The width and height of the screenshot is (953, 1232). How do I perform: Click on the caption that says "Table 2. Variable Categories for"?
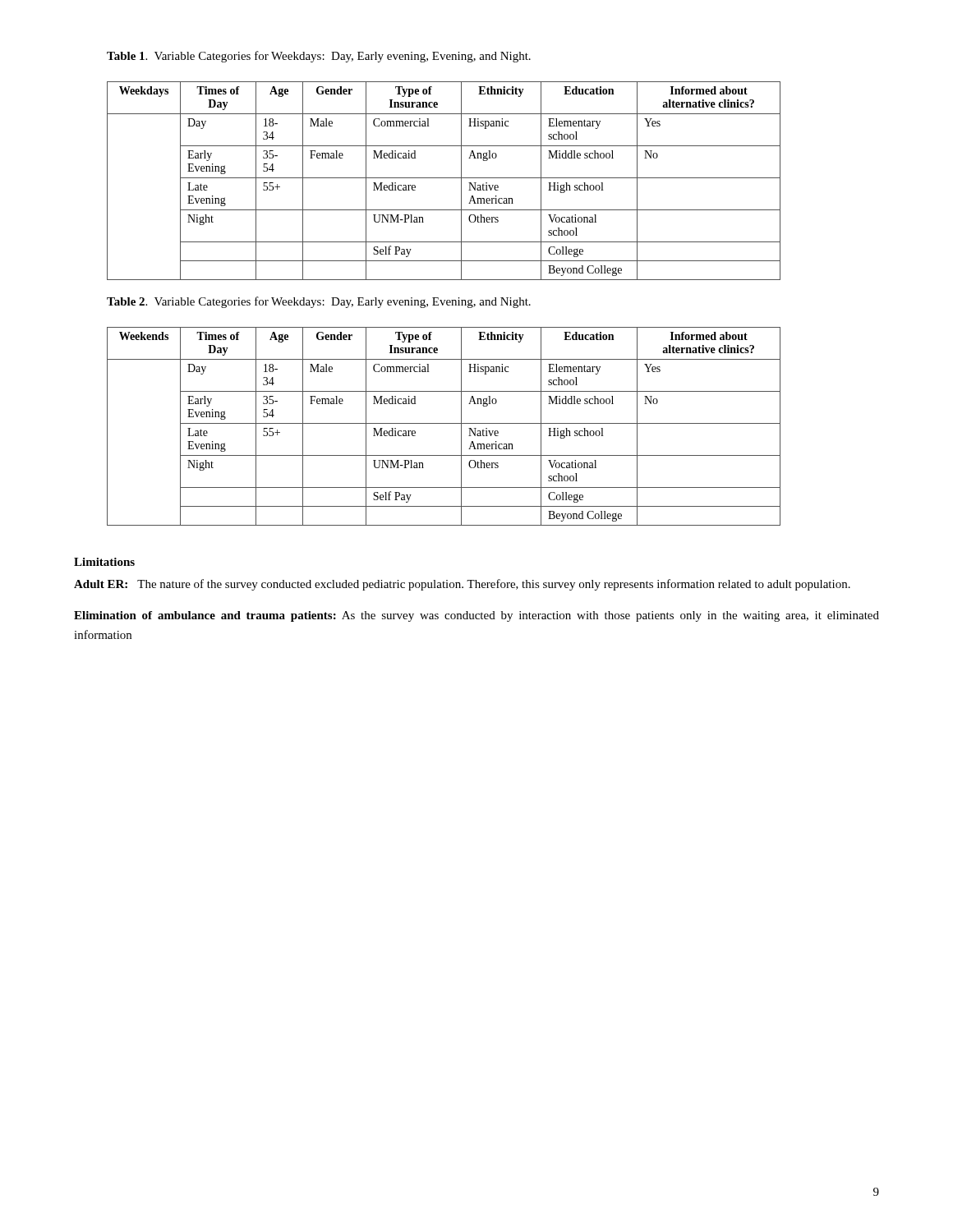319,301
